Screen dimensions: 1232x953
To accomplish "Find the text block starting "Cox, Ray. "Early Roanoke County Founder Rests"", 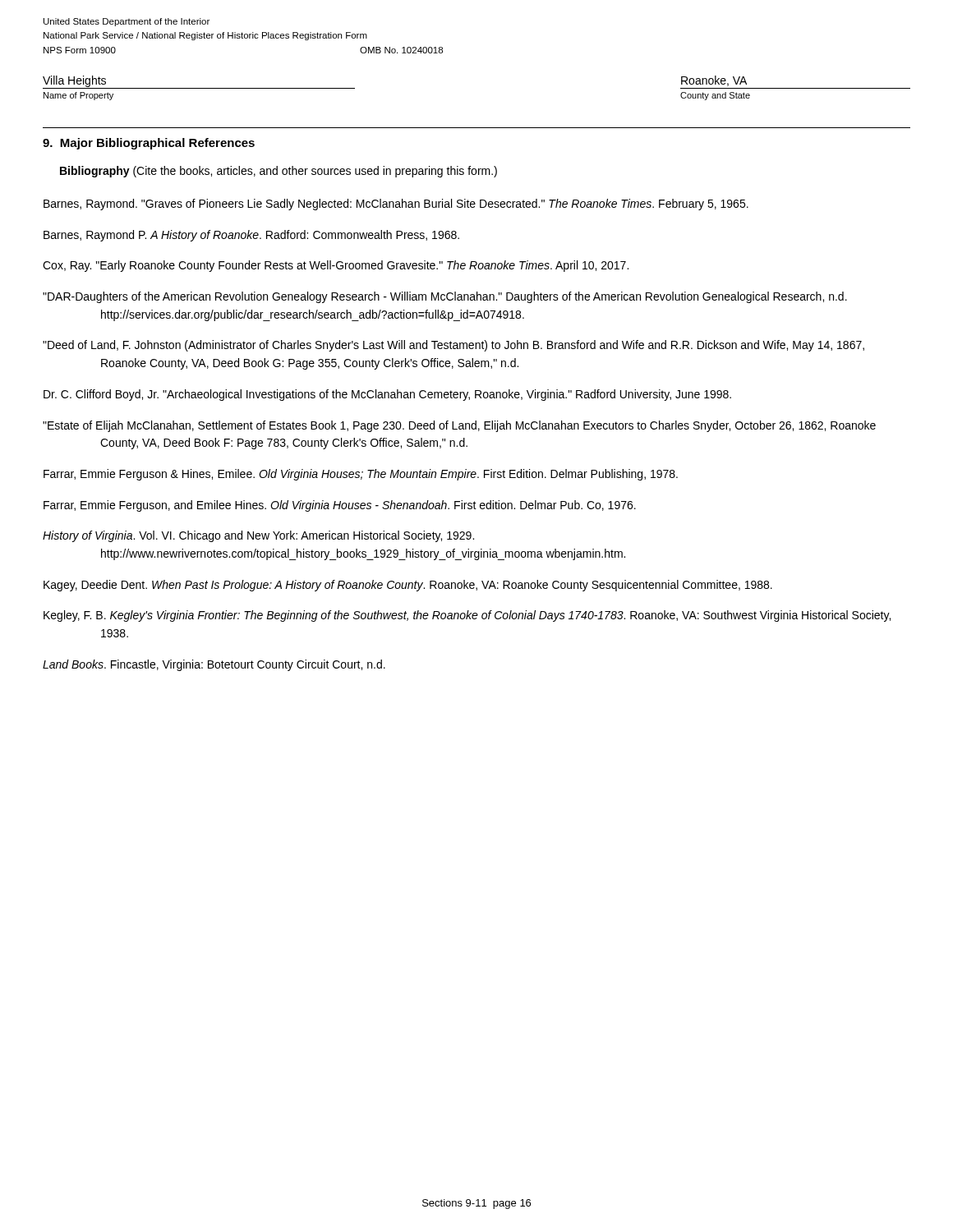I will coord(336,266).
